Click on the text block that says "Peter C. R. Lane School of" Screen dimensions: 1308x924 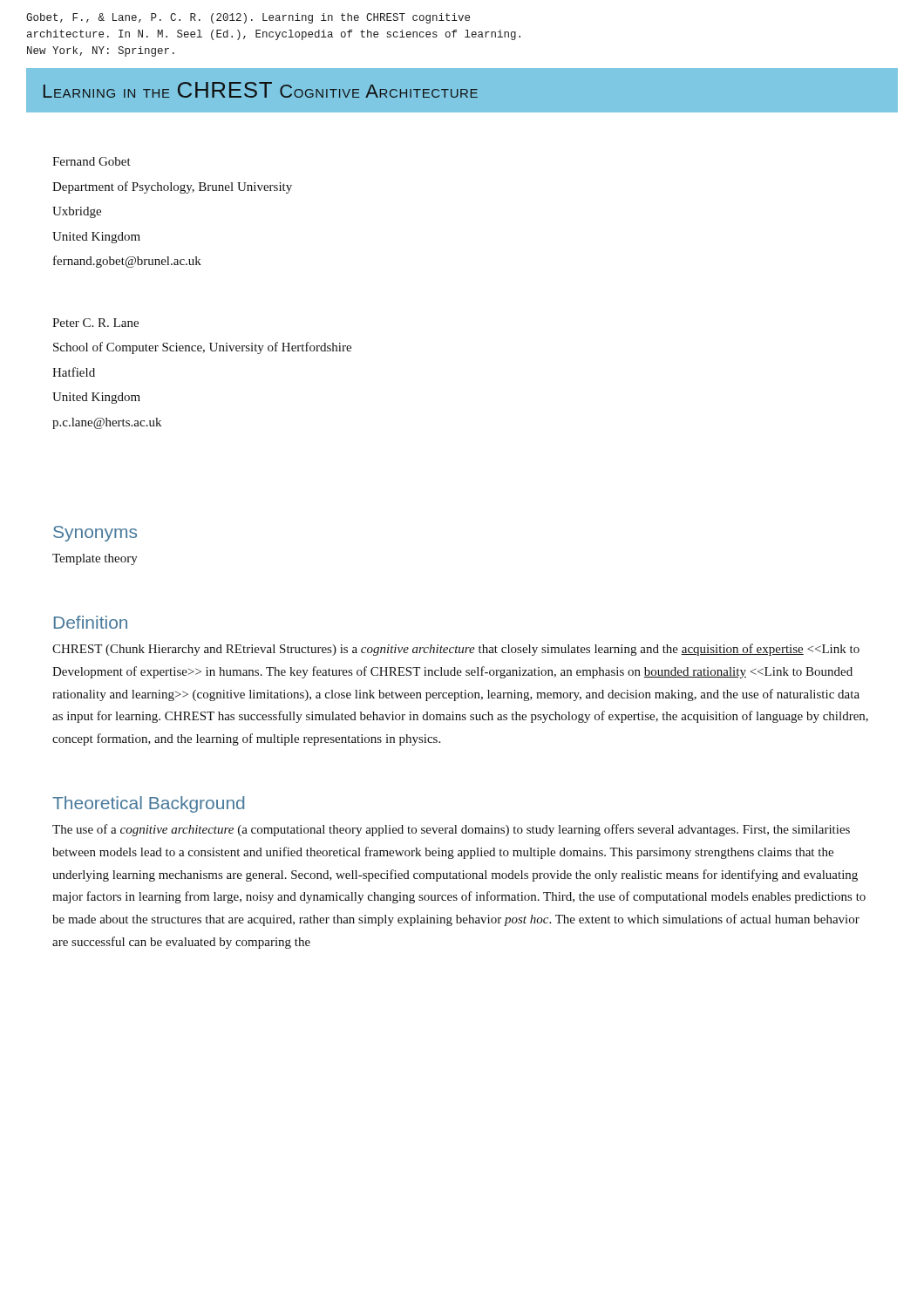tap(95, 323)
